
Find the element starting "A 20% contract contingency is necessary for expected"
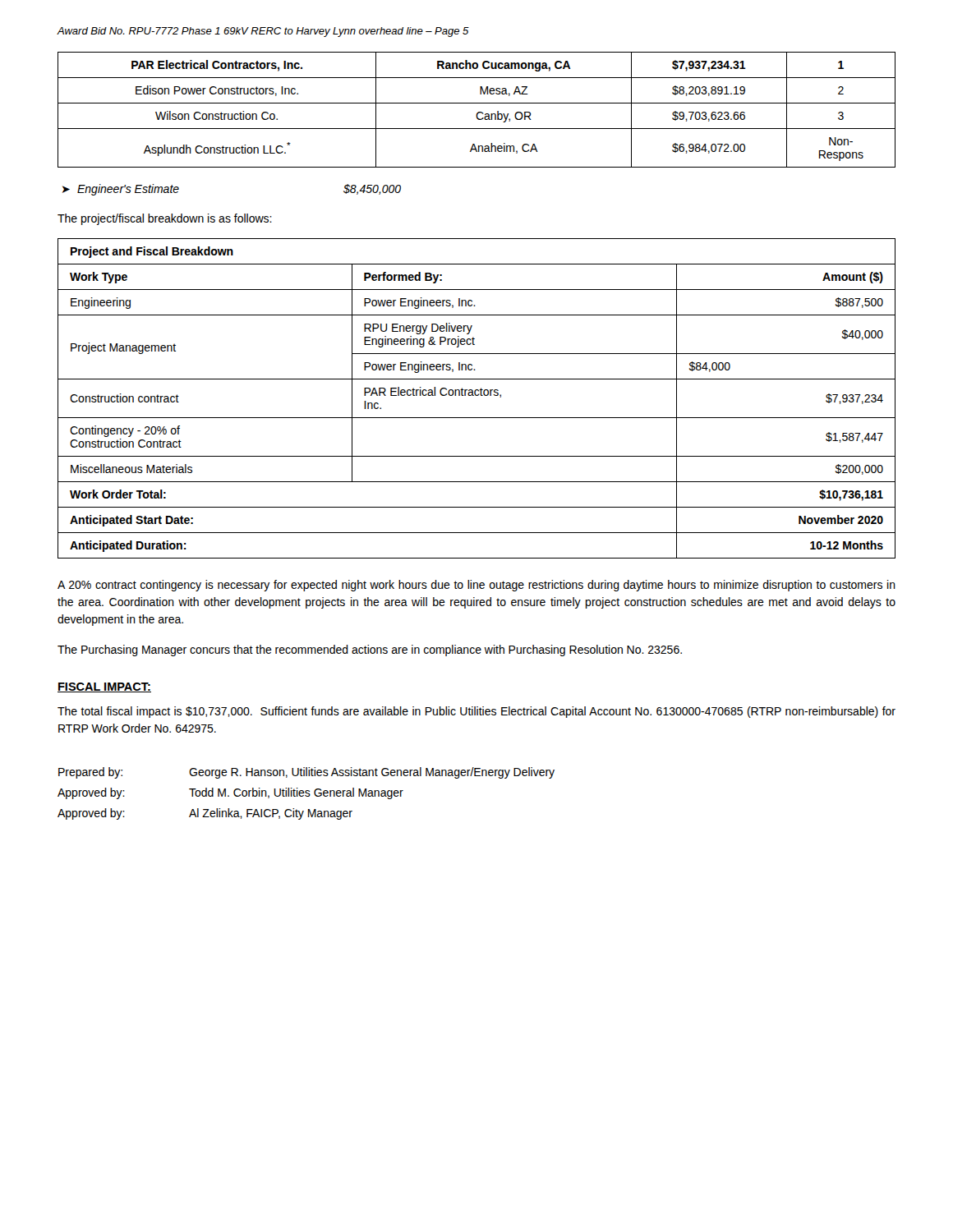(476, 602)
